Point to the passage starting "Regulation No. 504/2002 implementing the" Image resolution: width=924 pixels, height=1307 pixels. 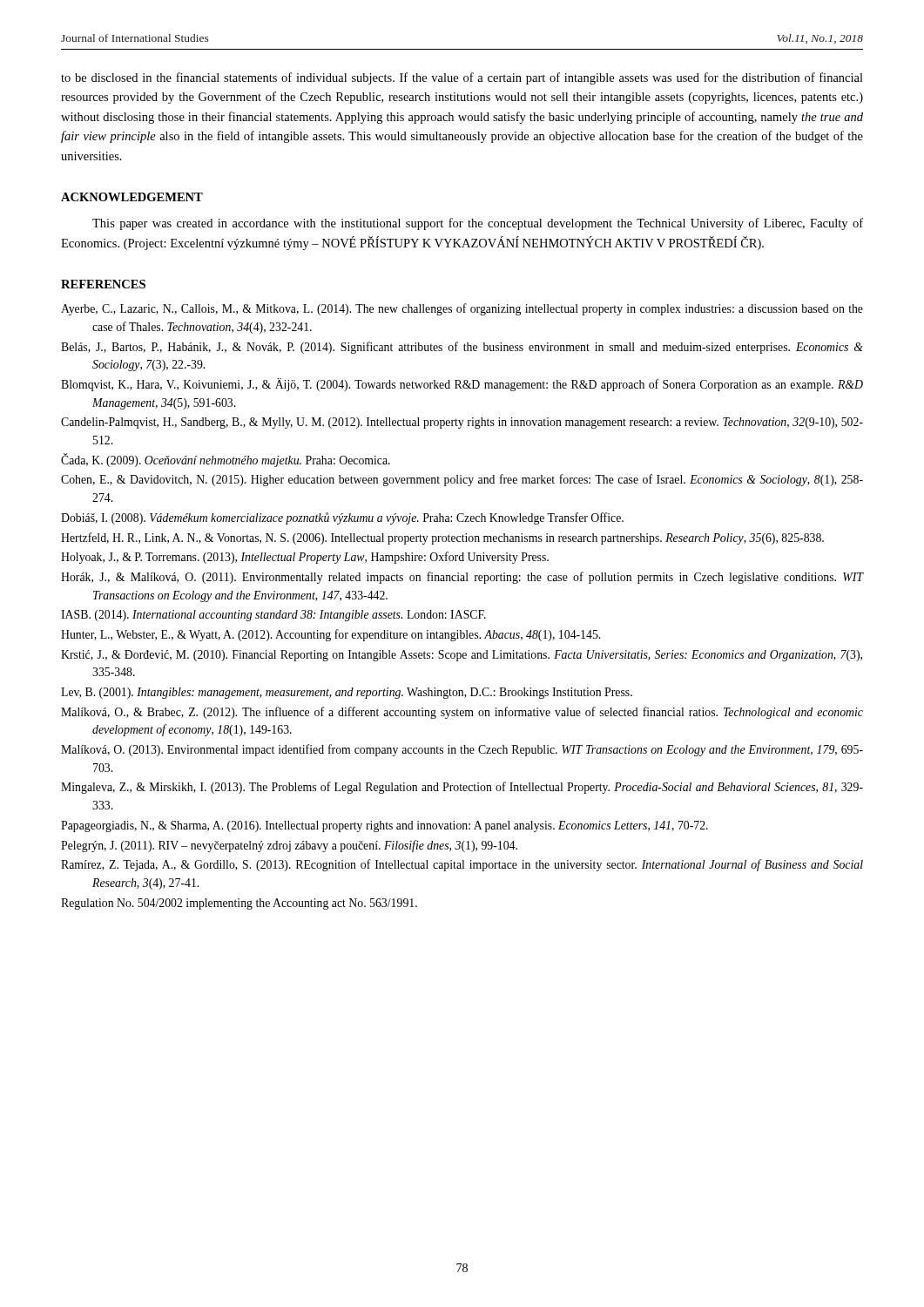pos(239,903)
